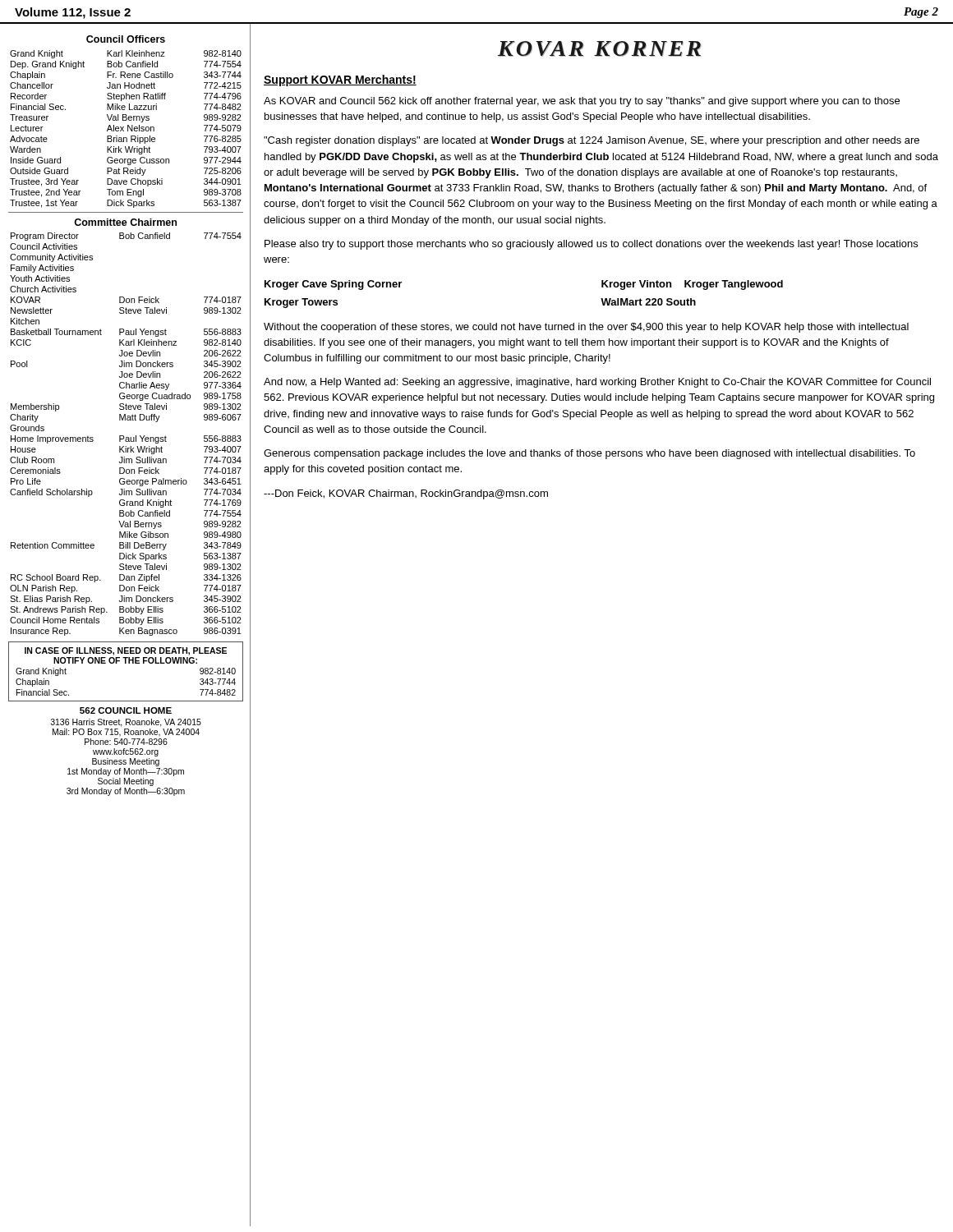This screenshot has width=953, height=1232.
Task: Locate the table with the text "Trustee, 2nd Year"
Action: coord(126,128)
